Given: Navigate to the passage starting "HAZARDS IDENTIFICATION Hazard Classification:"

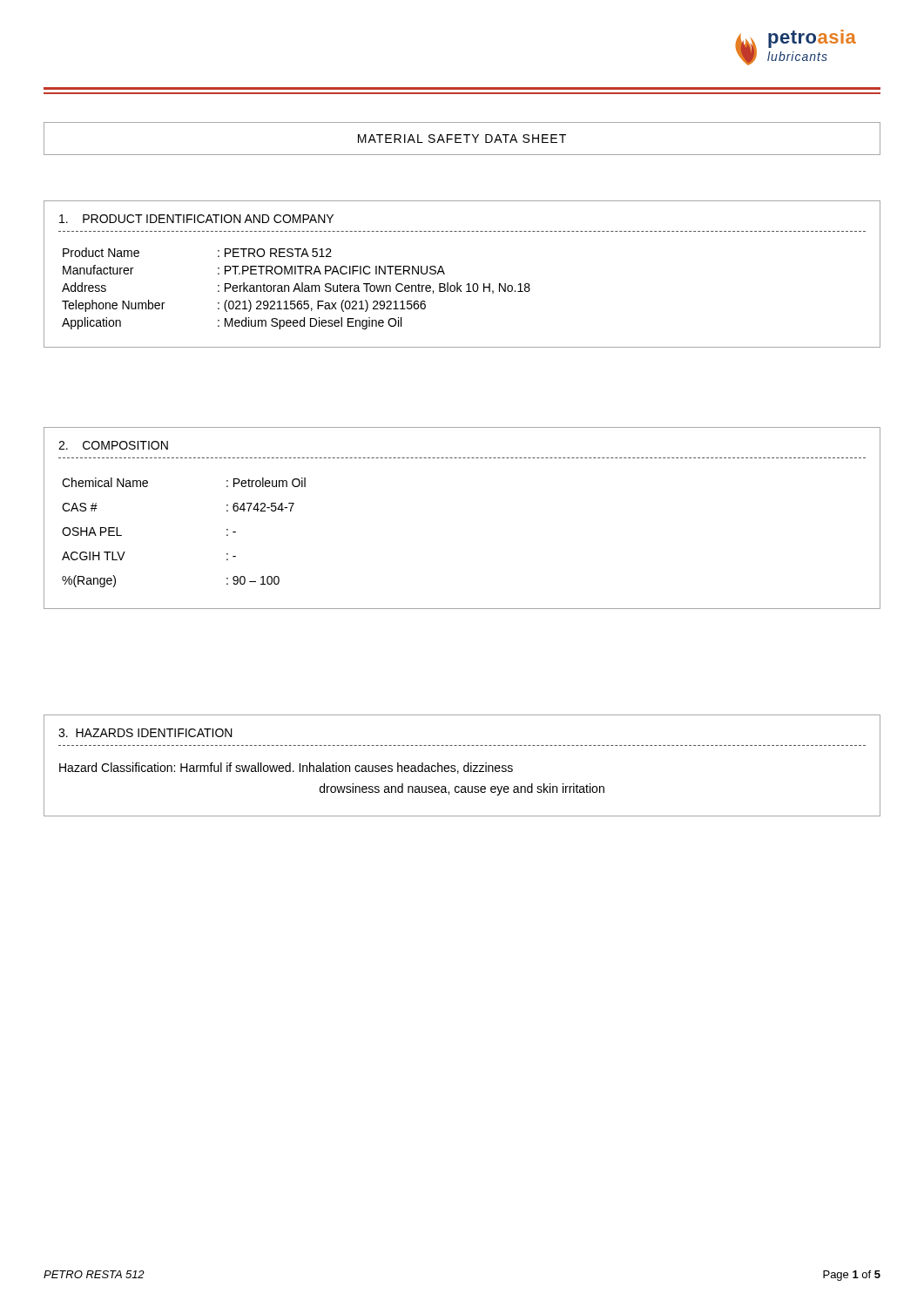Looking at the screenshot, I should click(462, 763).
